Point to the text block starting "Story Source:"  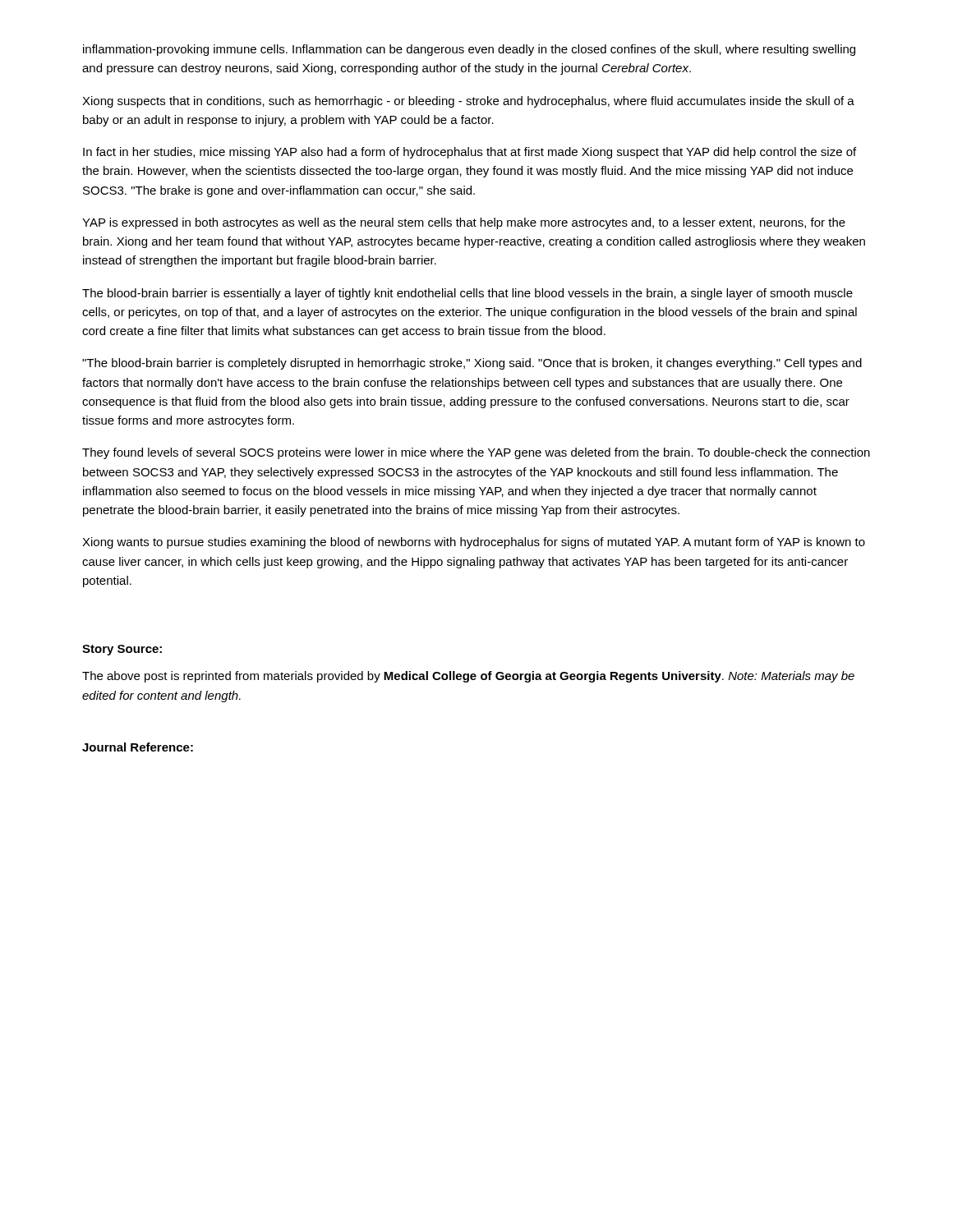pyautogui.click(x=123, y=648)
